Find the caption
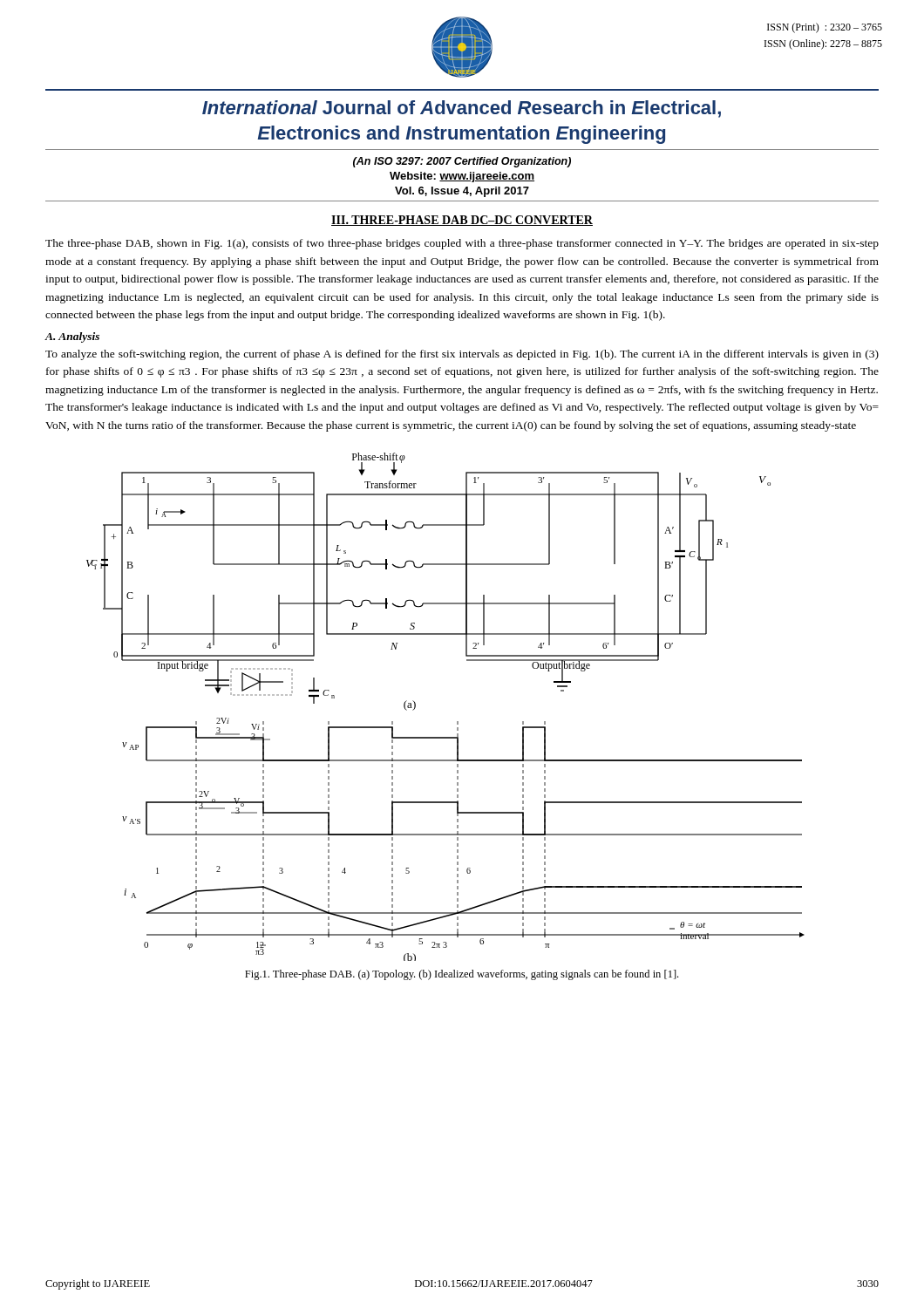 click(x=462, y=974)
